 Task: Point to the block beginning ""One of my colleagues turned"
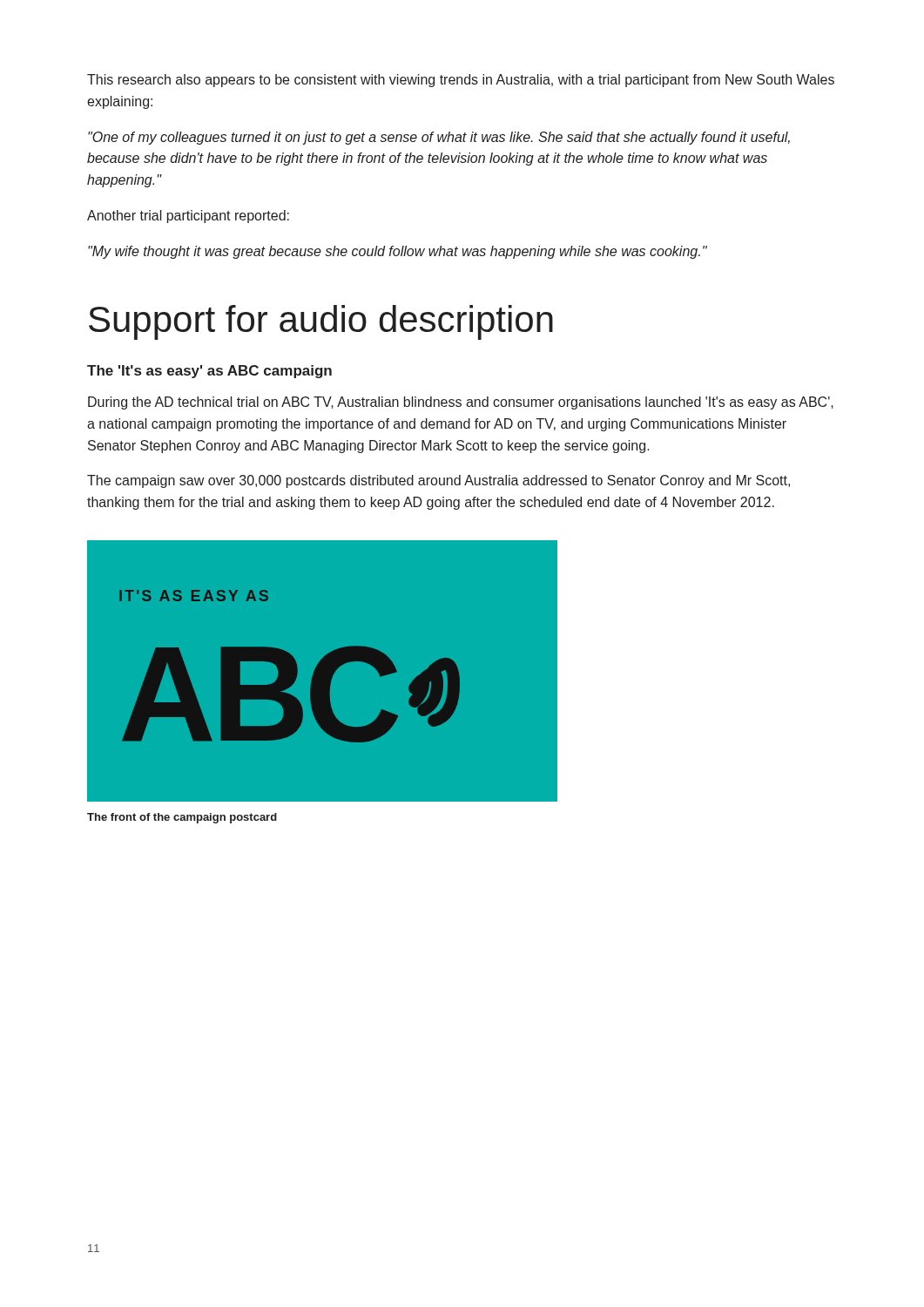coord(439,159)
